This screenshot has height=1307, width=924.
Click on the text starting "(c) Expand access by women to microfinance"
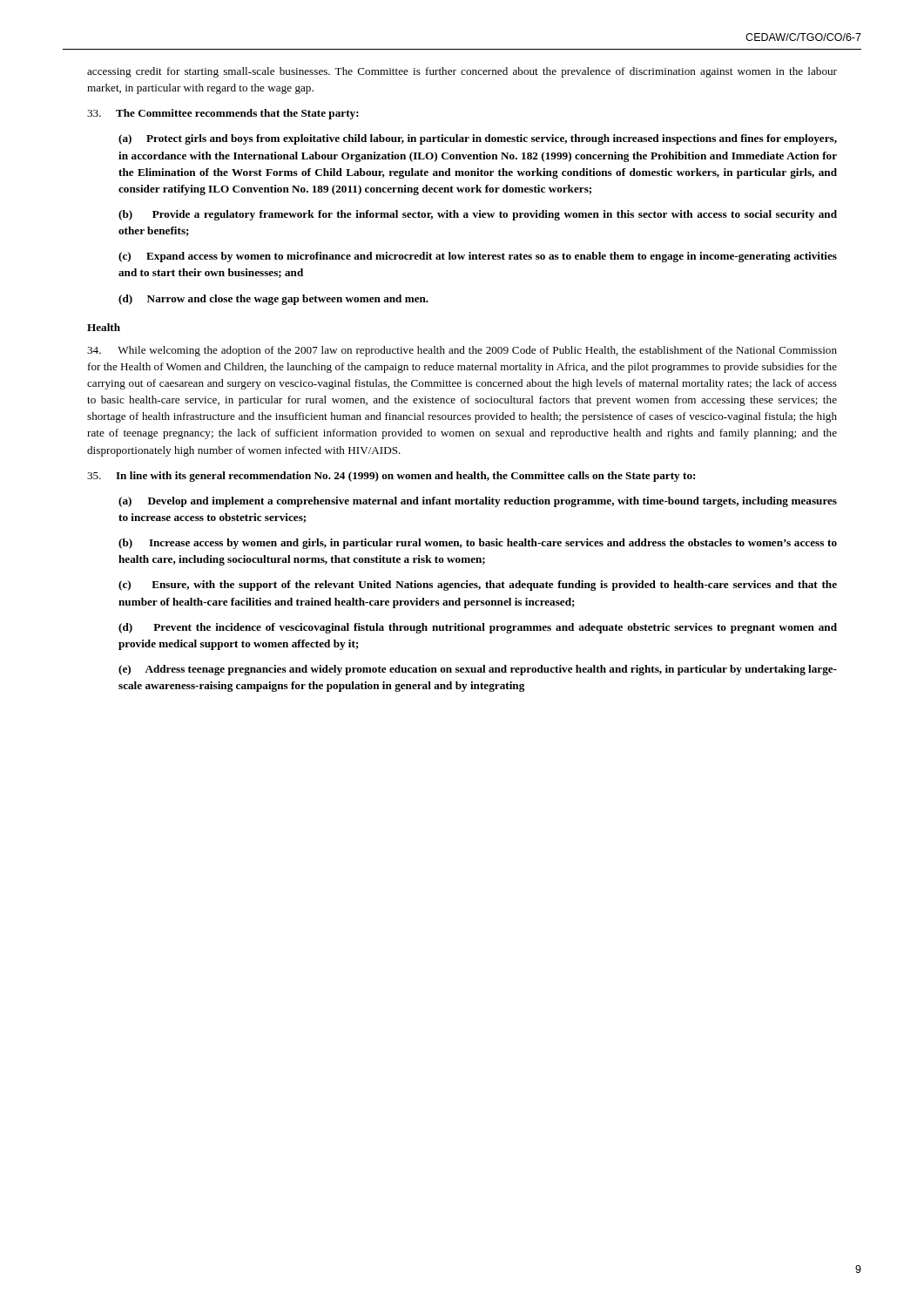click(478, 264)
